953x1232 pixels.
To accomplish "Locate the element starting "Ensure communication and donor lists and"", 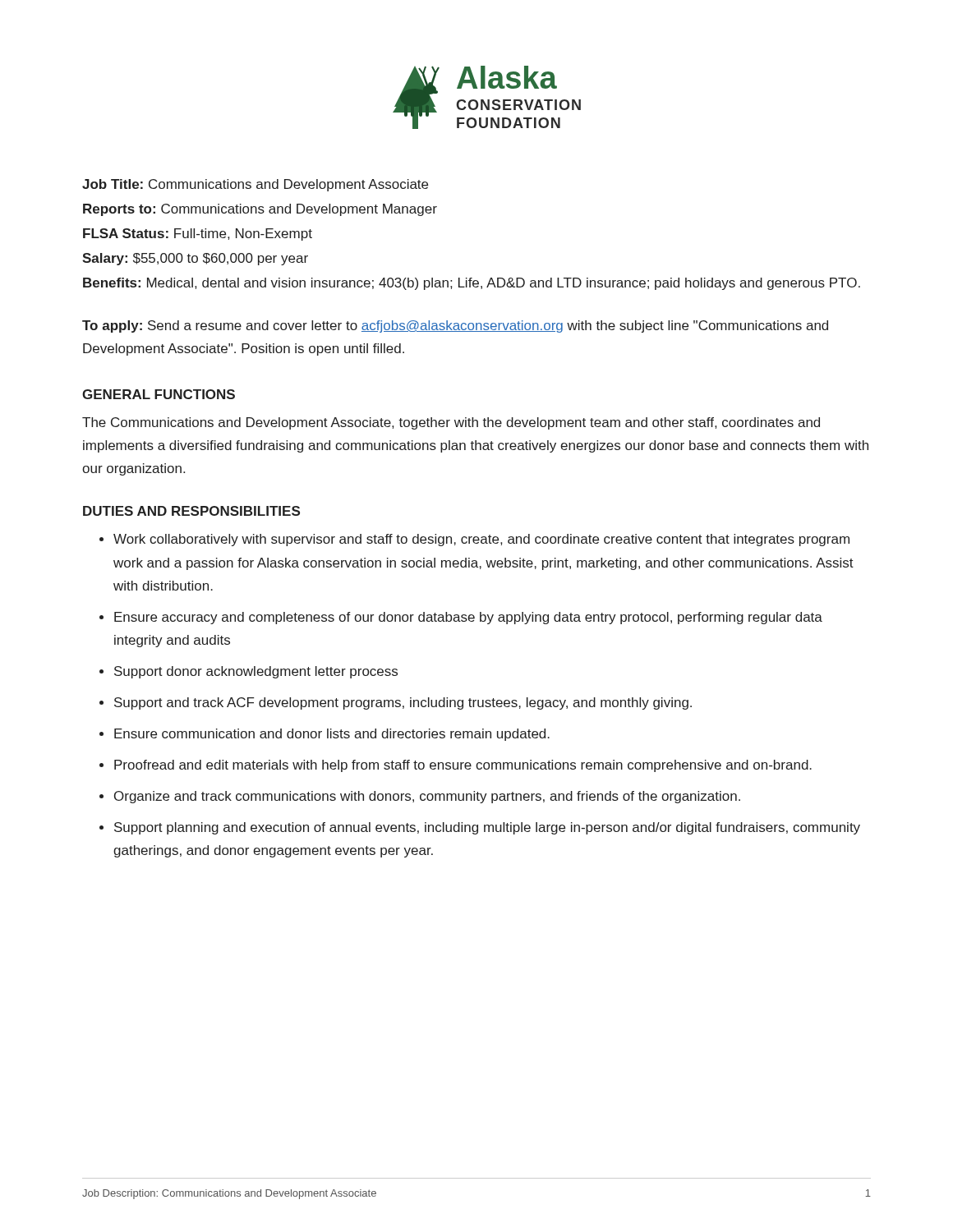I will [x=332, y=734].
